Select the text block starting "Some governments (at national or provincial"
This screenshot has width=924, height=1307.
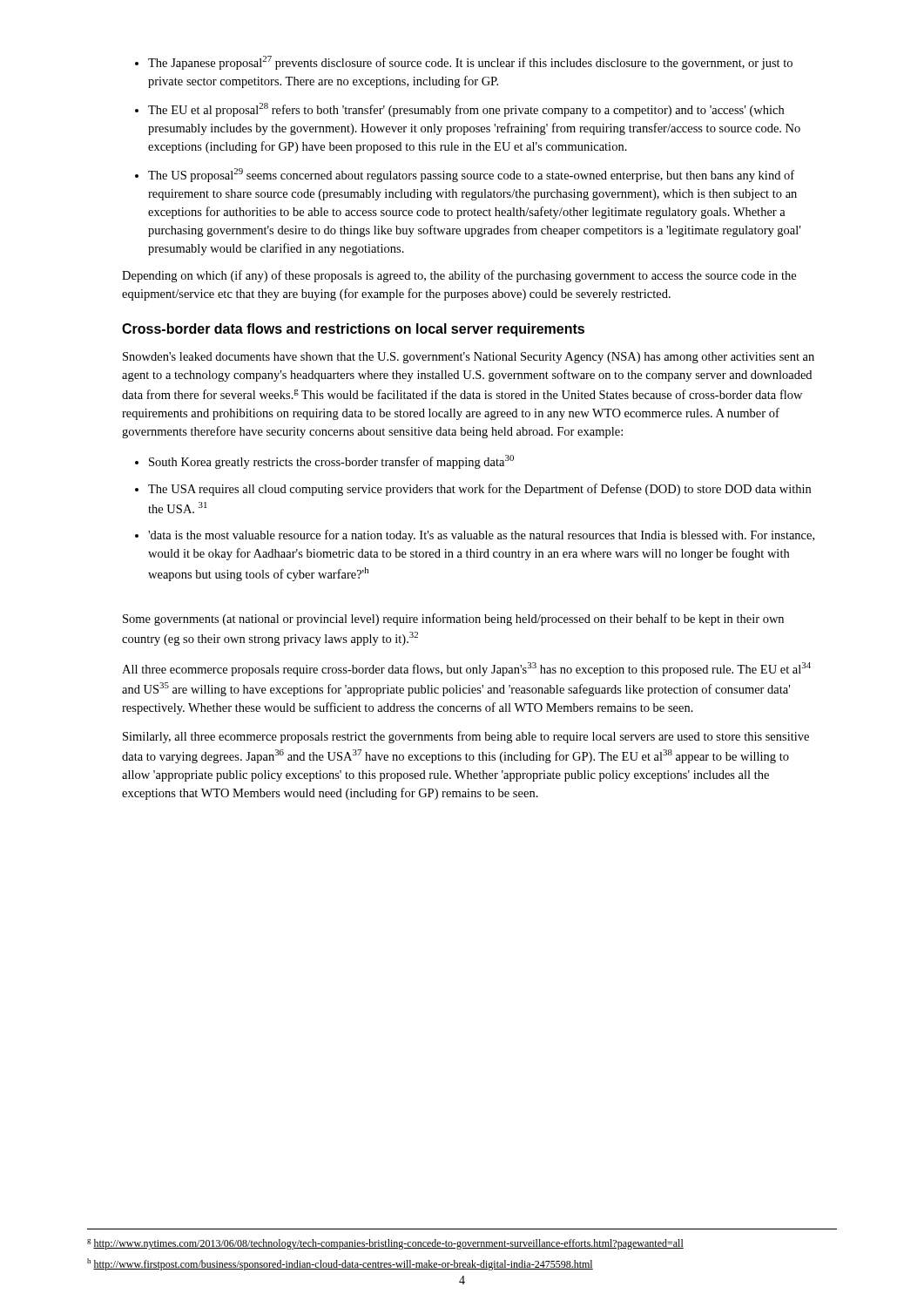[471, 629]
